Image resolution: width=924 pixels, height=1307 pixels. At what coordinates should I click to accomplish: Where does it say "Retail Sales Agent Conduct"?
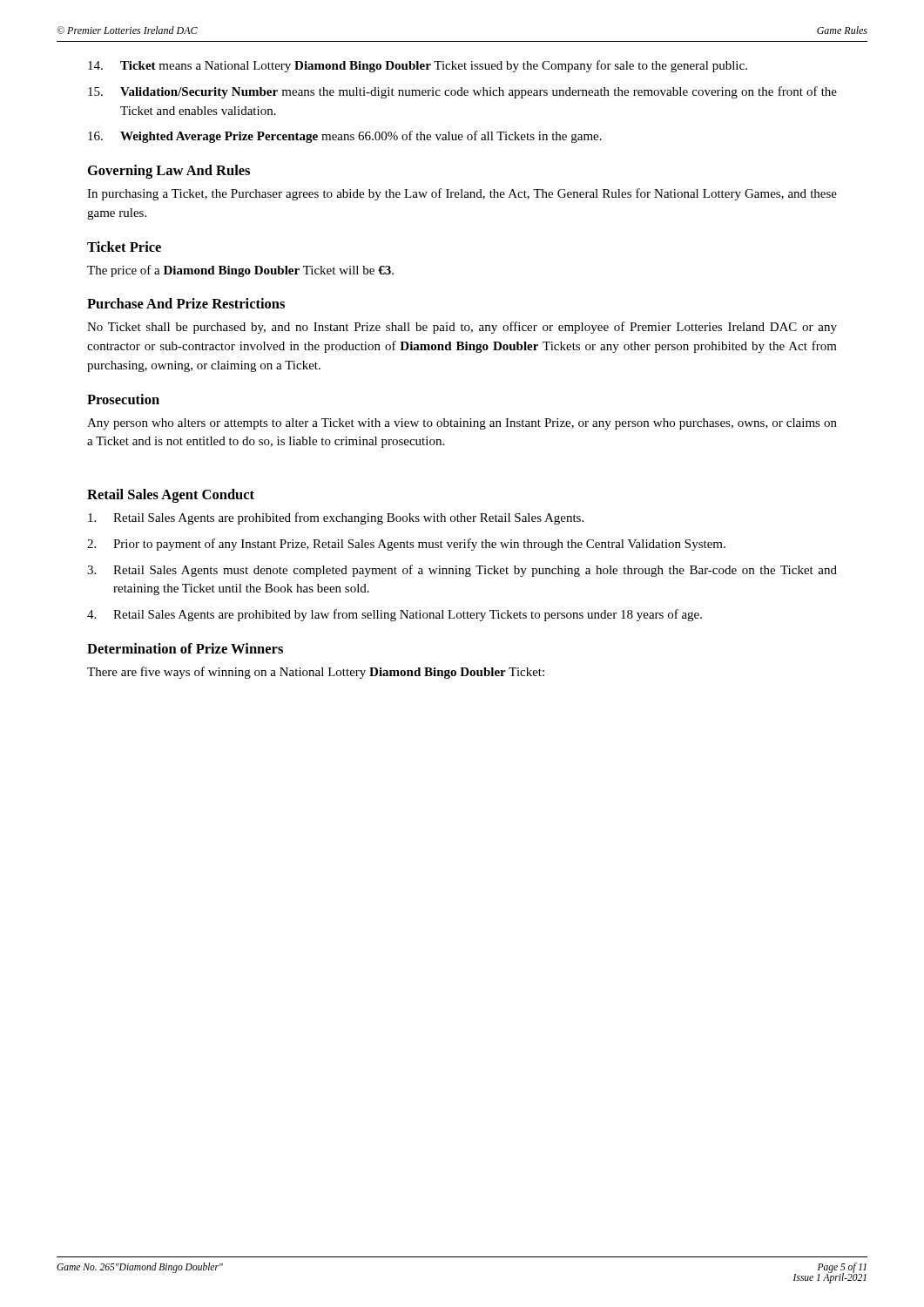tap(171, 495)
